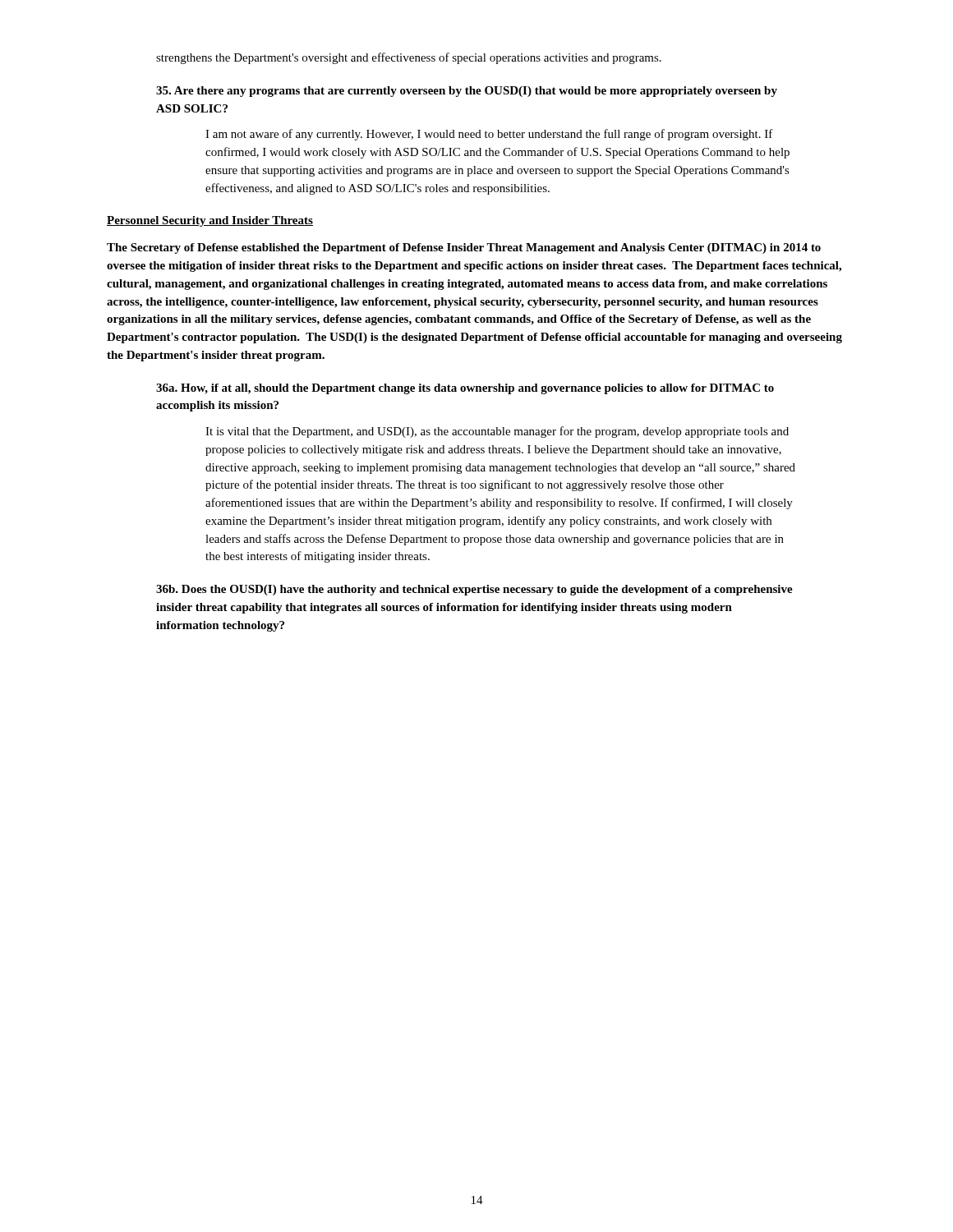Screen dimensions: 1232x953
Task: Click on the text starting "I am not aware of"
Action: tap(501, 162)
